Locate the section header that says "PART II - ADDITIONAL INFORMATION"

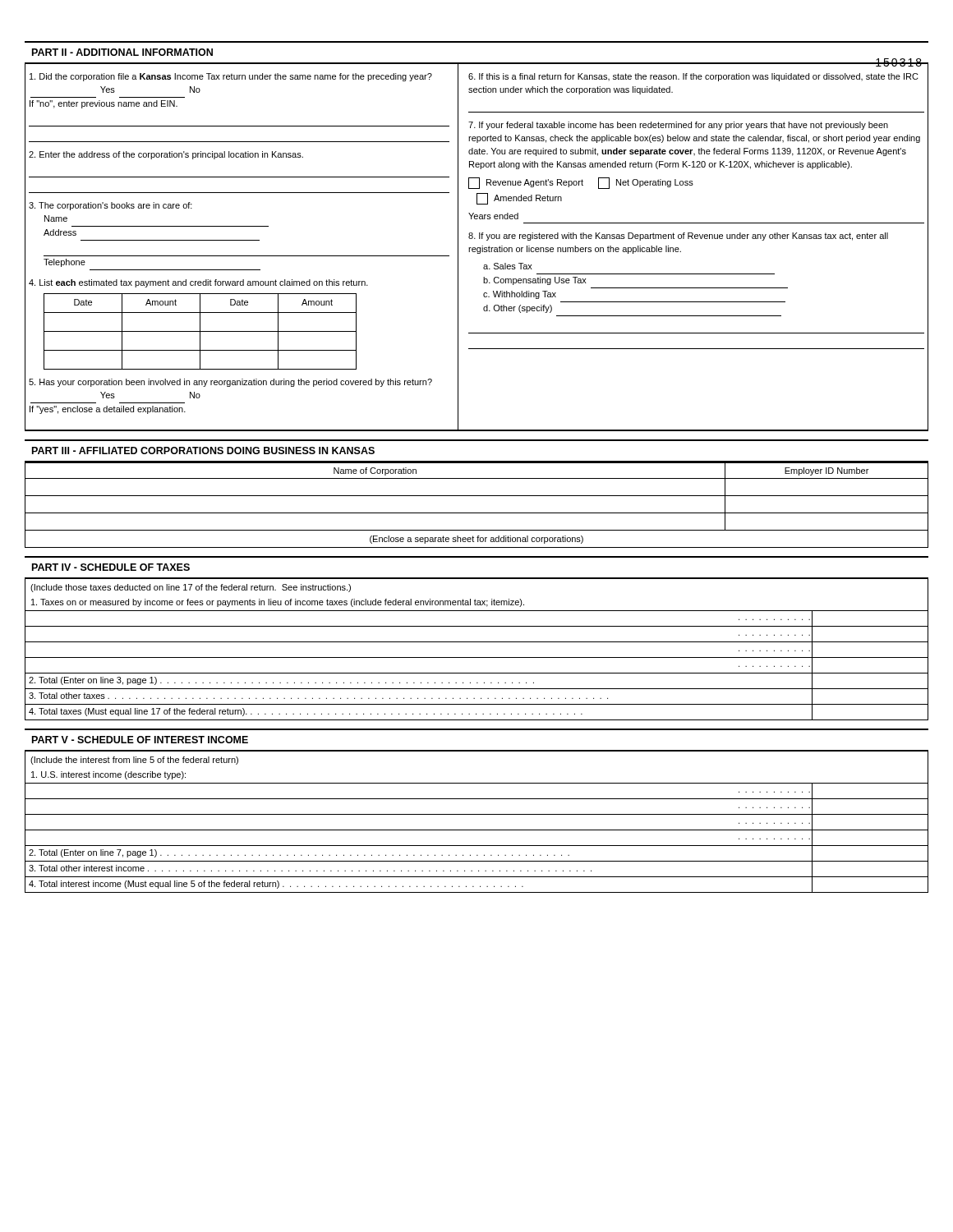(x=122, y=53)
